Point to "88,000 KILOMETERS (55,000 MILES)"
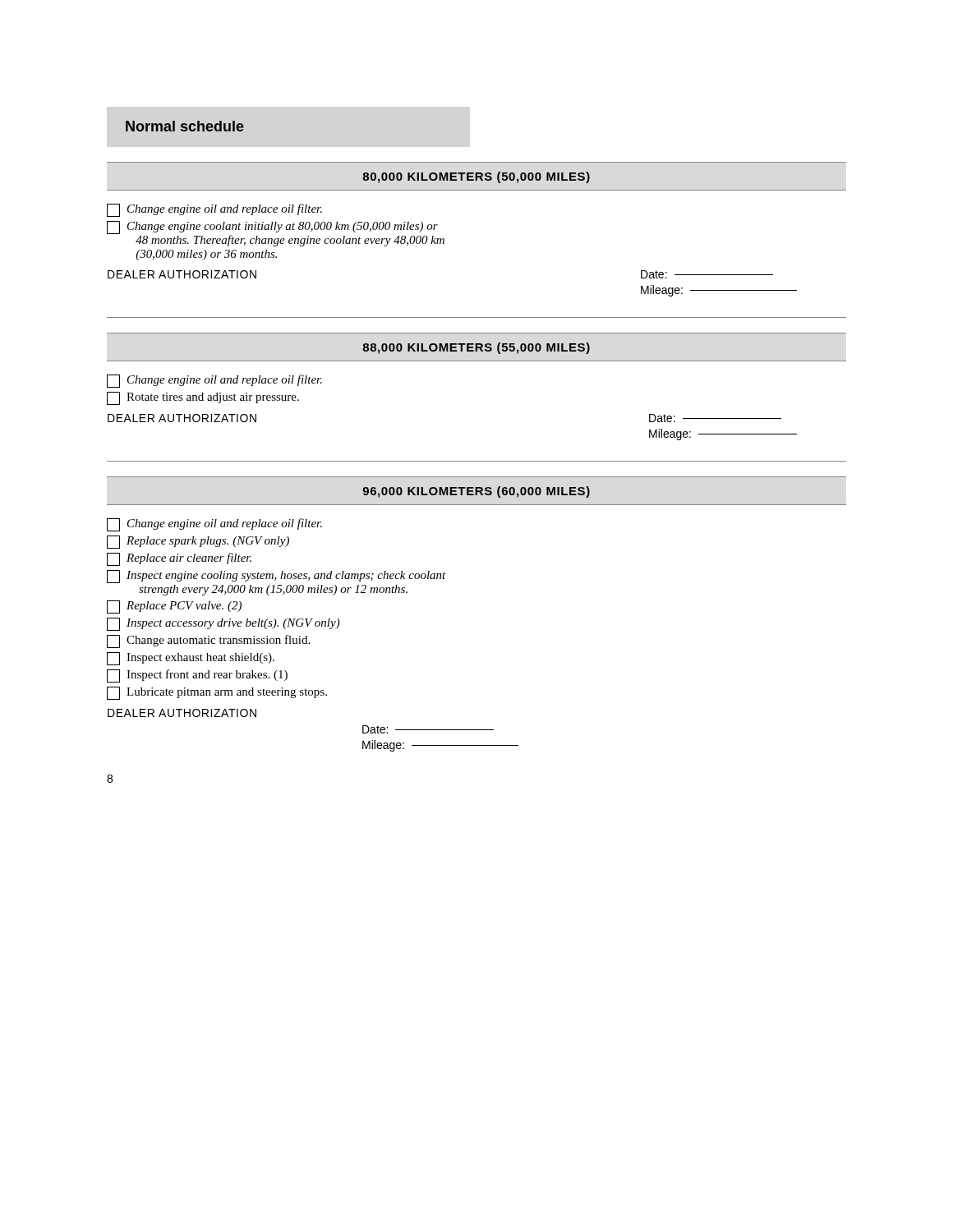The height and width of the screenshot is (1232, 953). pos(476,347)
